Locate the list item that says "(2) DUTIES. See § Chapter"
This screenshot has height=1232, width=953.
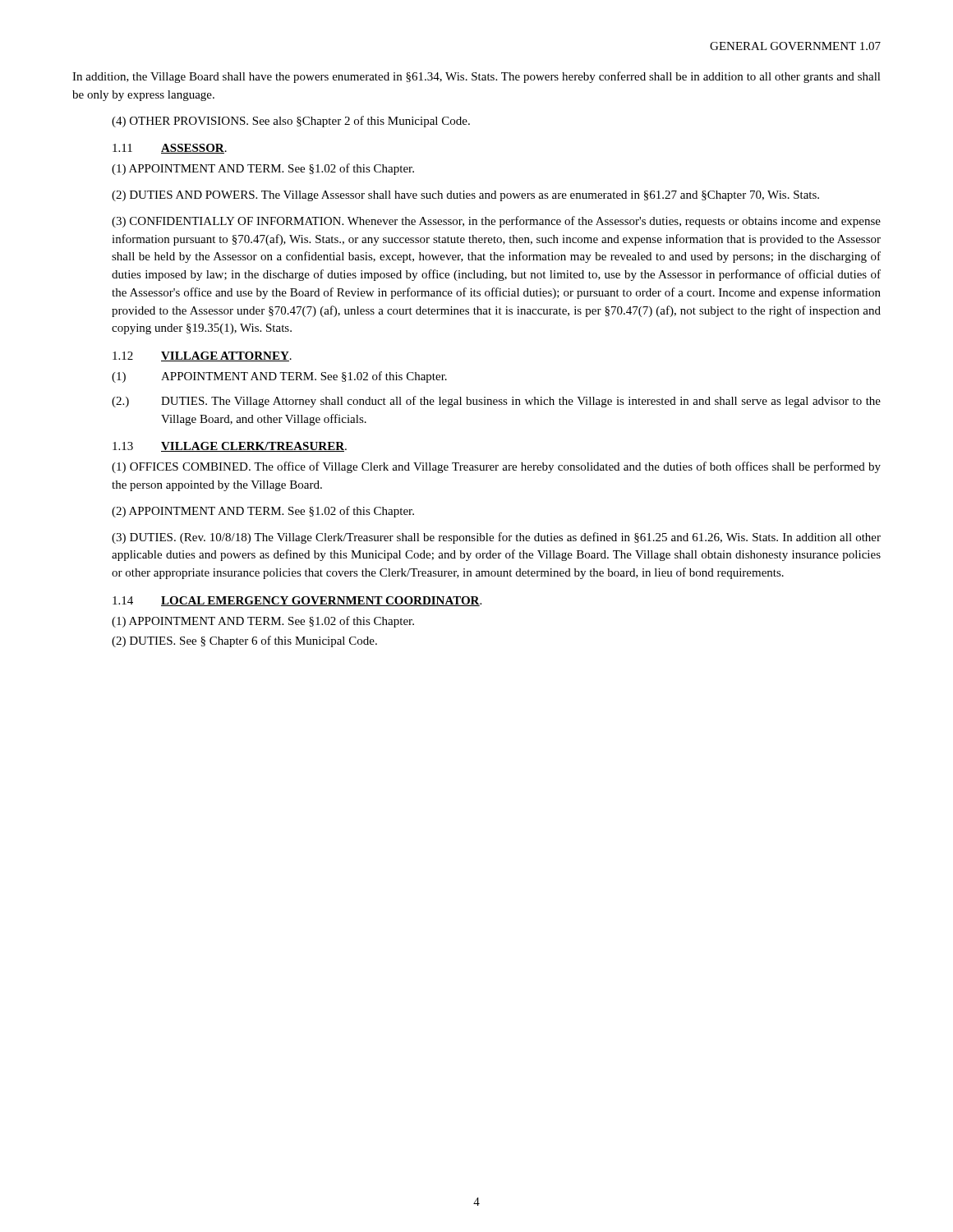coord(245,640)
